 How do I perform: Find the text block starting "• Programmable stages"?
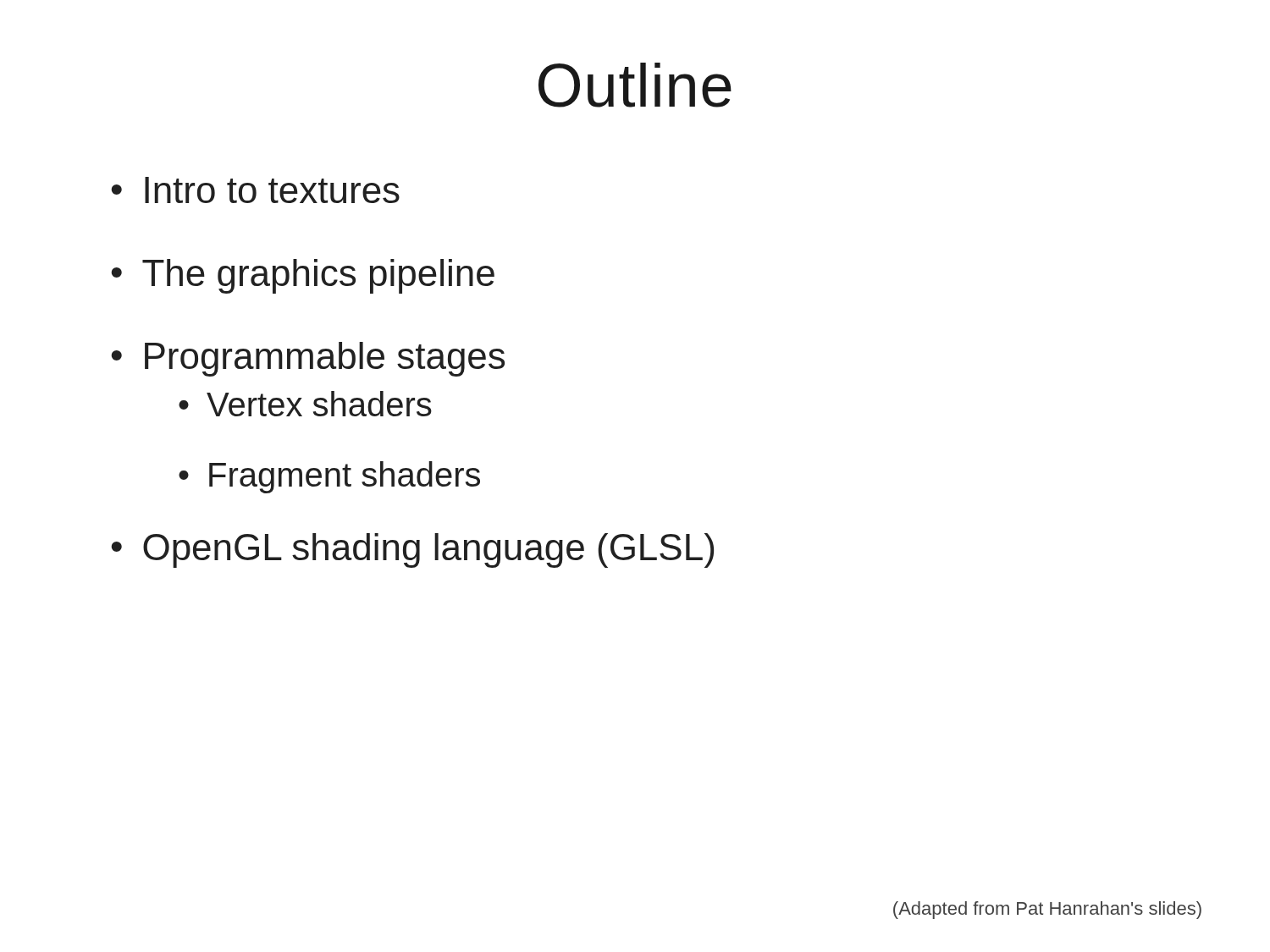tap(308, 356)
